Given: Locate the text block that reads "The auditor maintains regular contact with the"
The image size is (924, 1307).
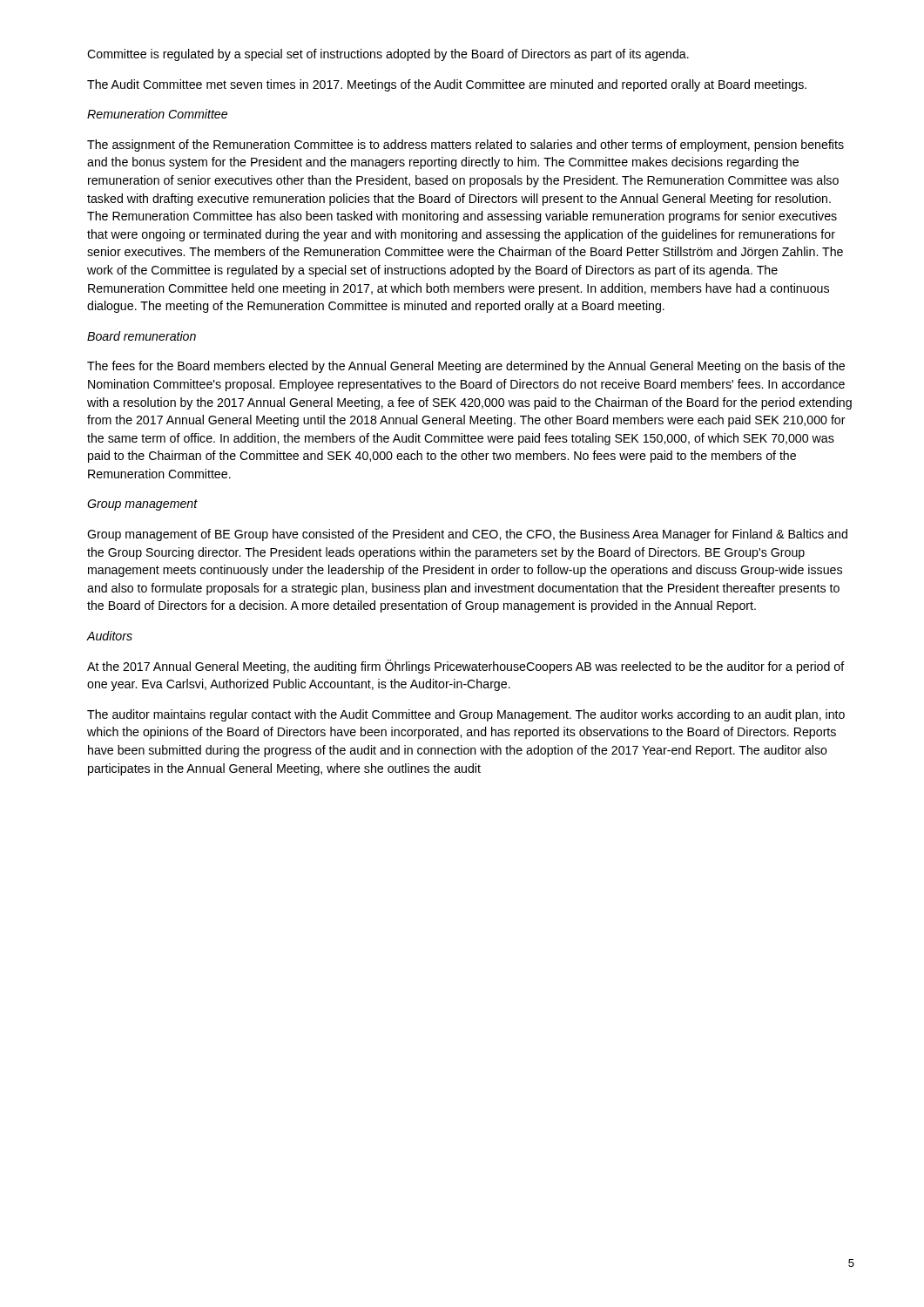Looking at the screenshot, I should click(471, 742).
